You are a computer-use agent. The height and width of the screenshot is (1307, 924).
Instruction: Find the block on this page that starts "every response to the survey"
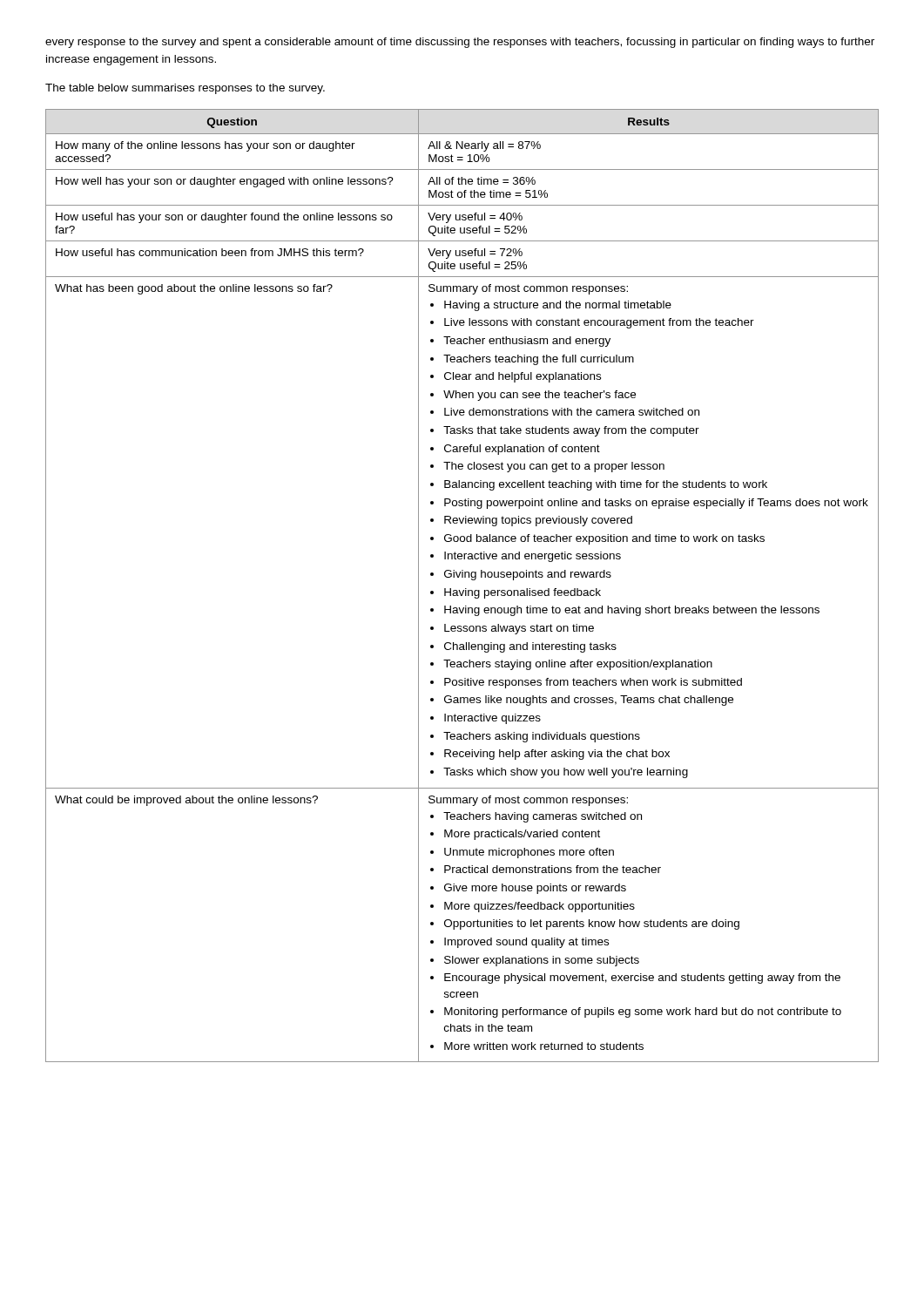coord(460,50)
